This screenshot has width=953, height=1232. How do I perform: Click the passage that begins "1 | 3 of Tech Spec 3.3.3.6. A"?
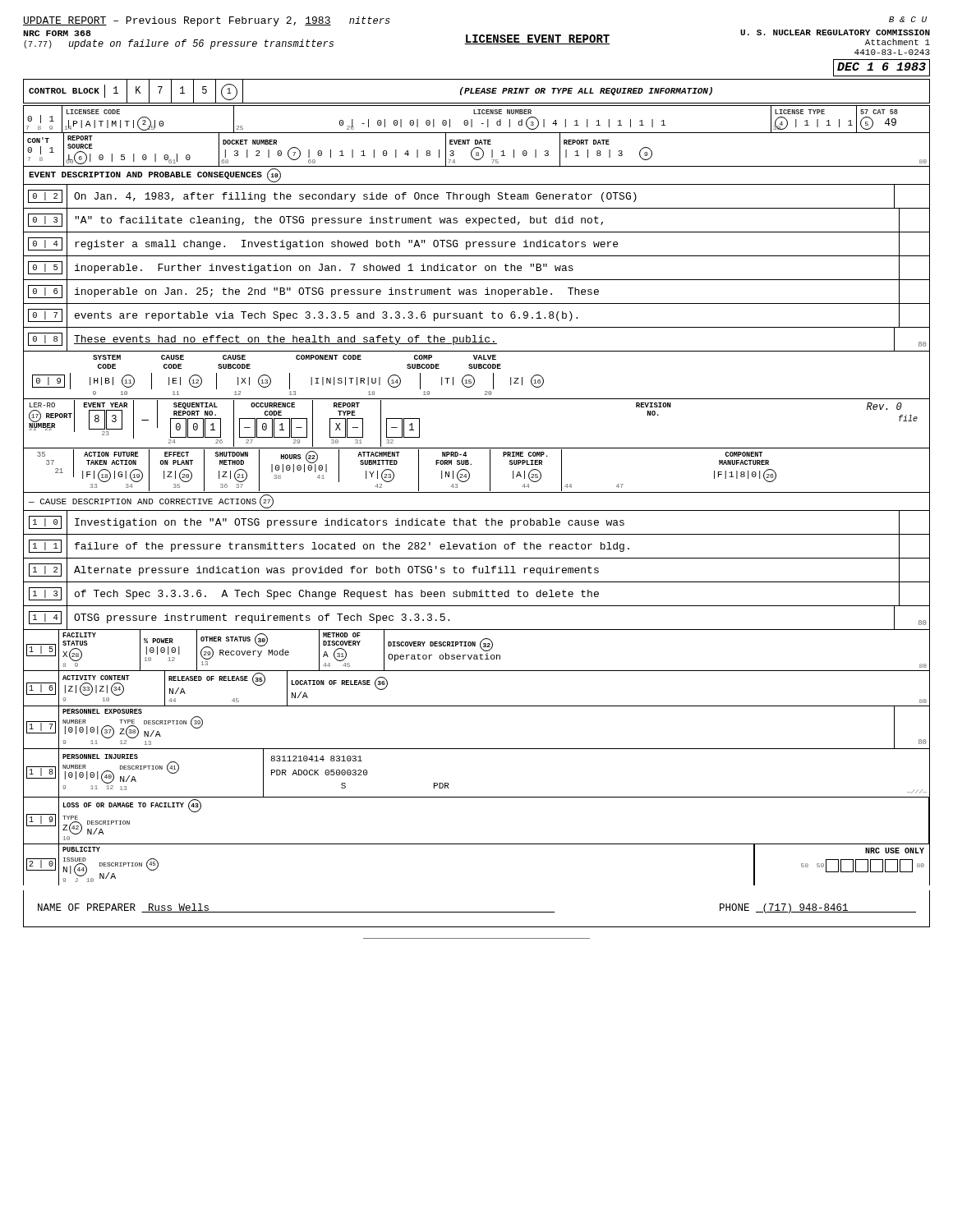pos(476,594)
